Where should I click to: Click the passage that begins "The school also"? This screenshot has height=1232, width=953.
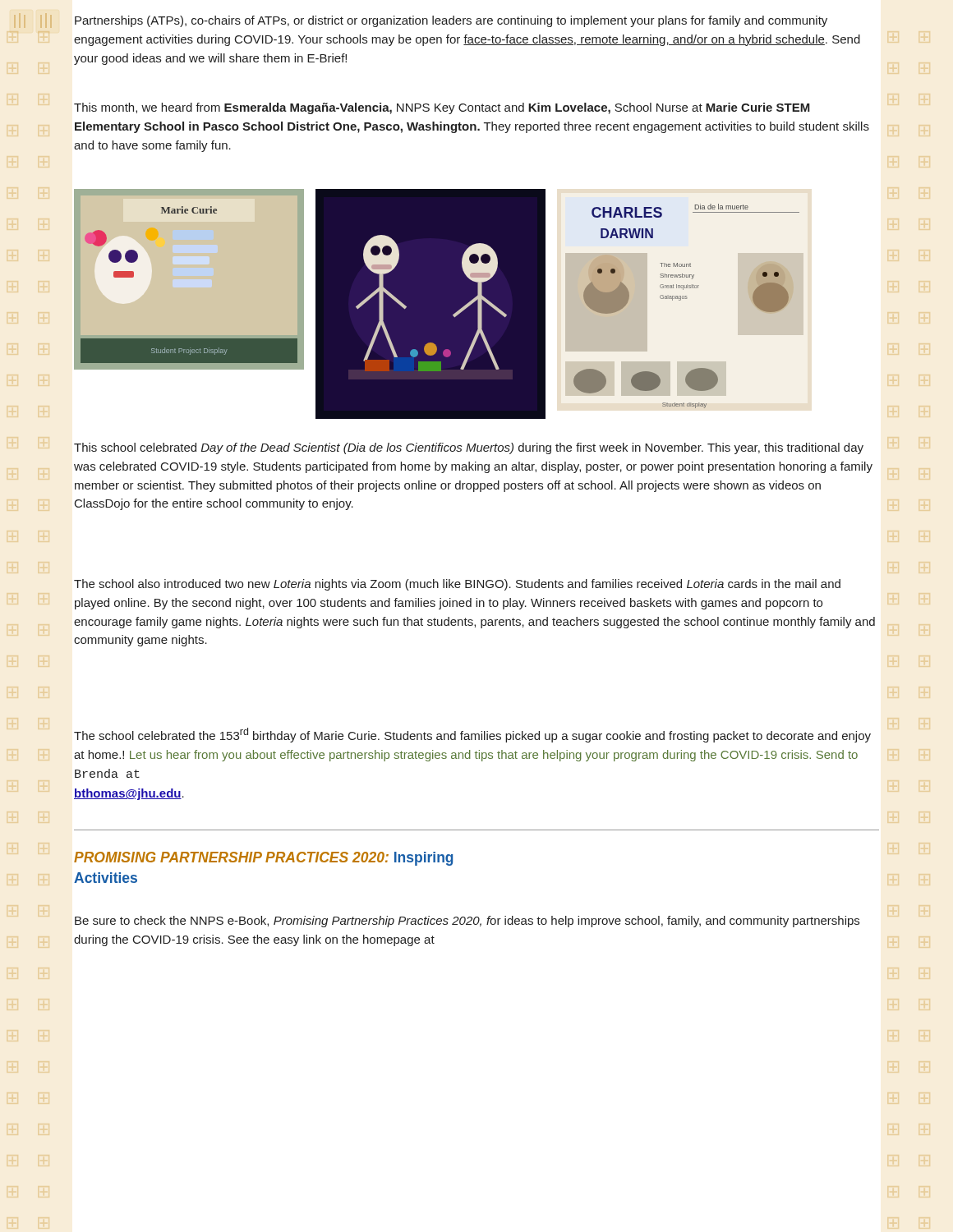coord(475,612)
